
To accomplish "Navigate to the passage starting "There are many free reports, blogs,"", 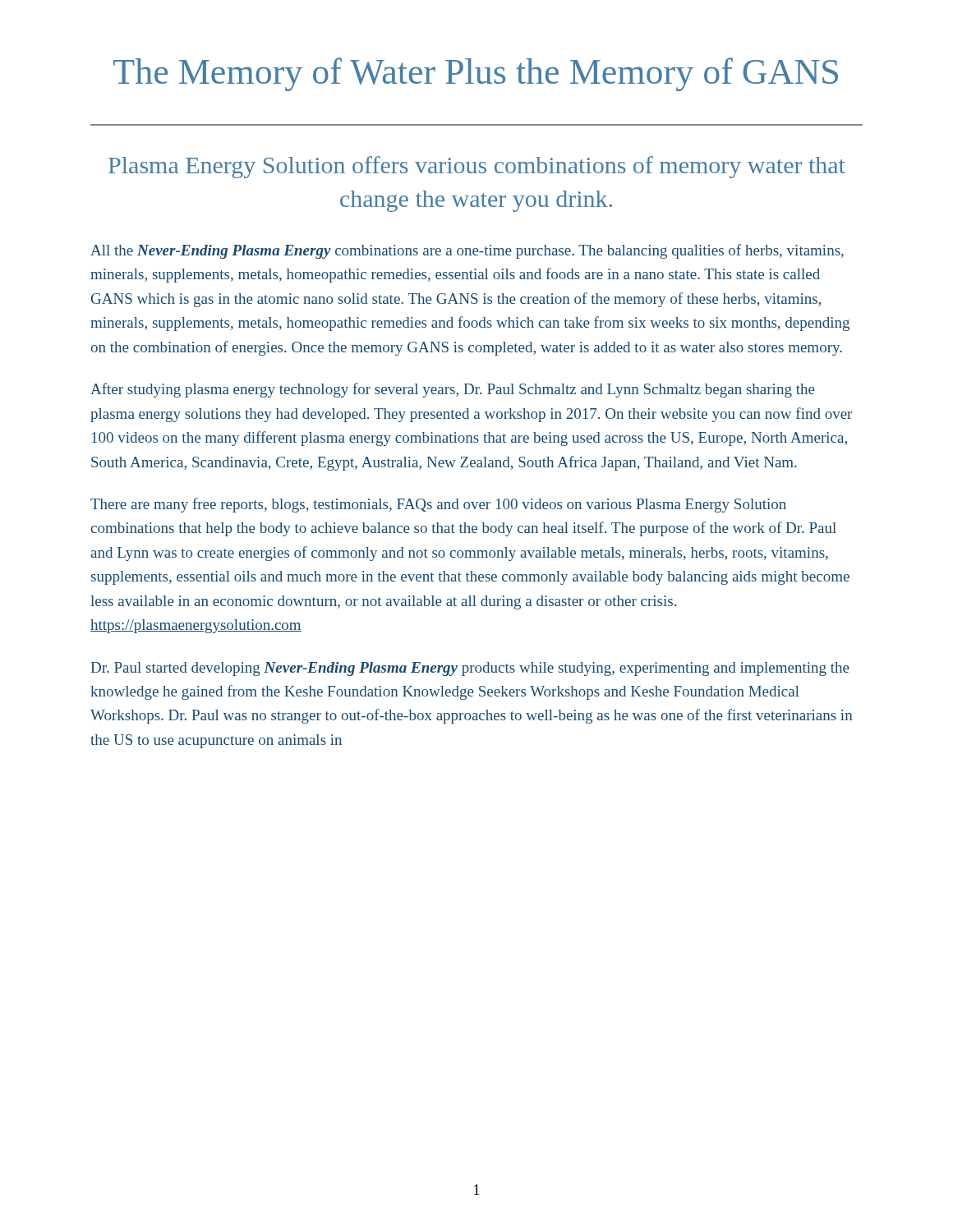I will coord(476,564).
